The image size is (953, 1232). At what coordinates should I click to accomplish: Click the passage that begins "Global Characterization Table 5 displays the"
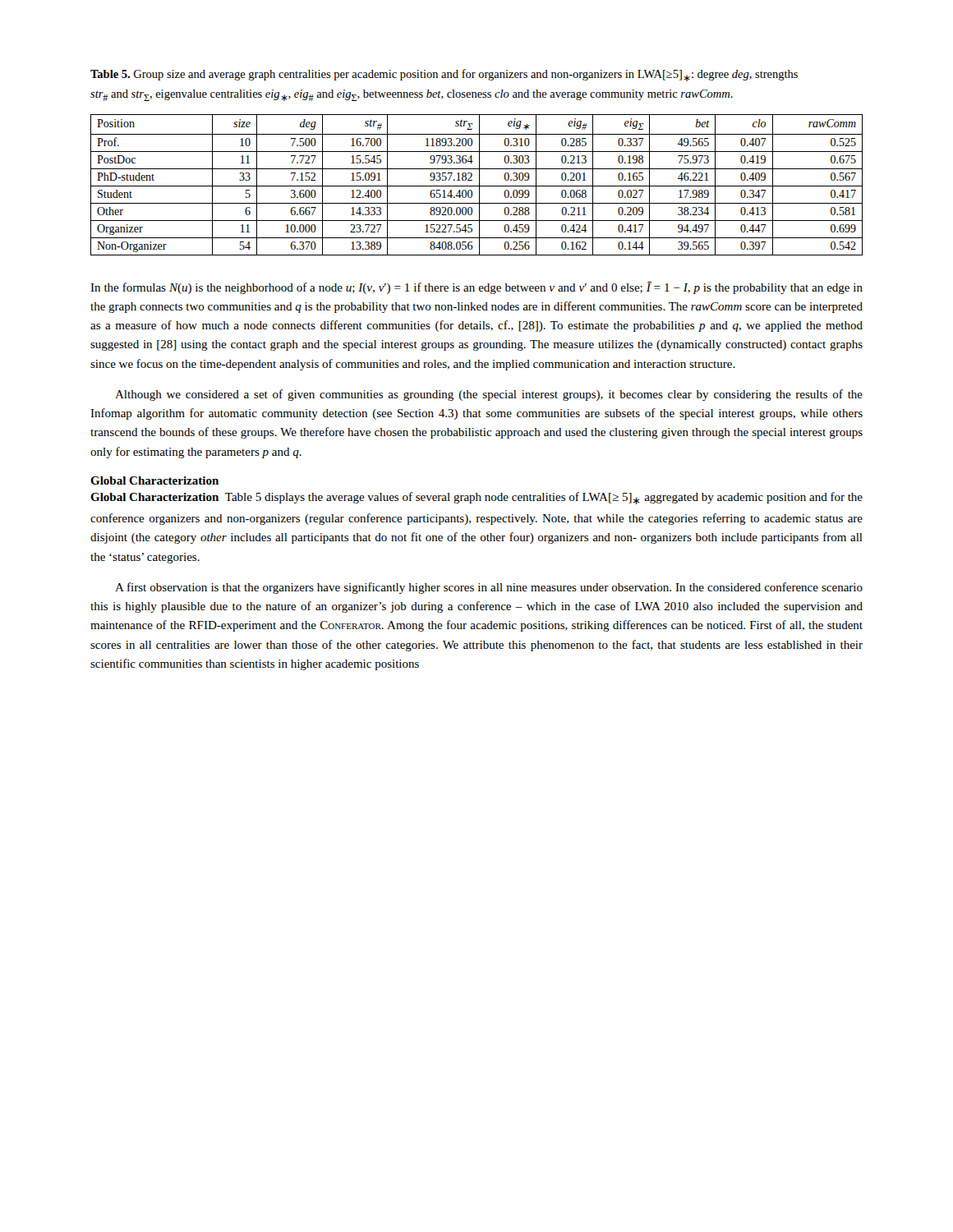click(476, 527)
